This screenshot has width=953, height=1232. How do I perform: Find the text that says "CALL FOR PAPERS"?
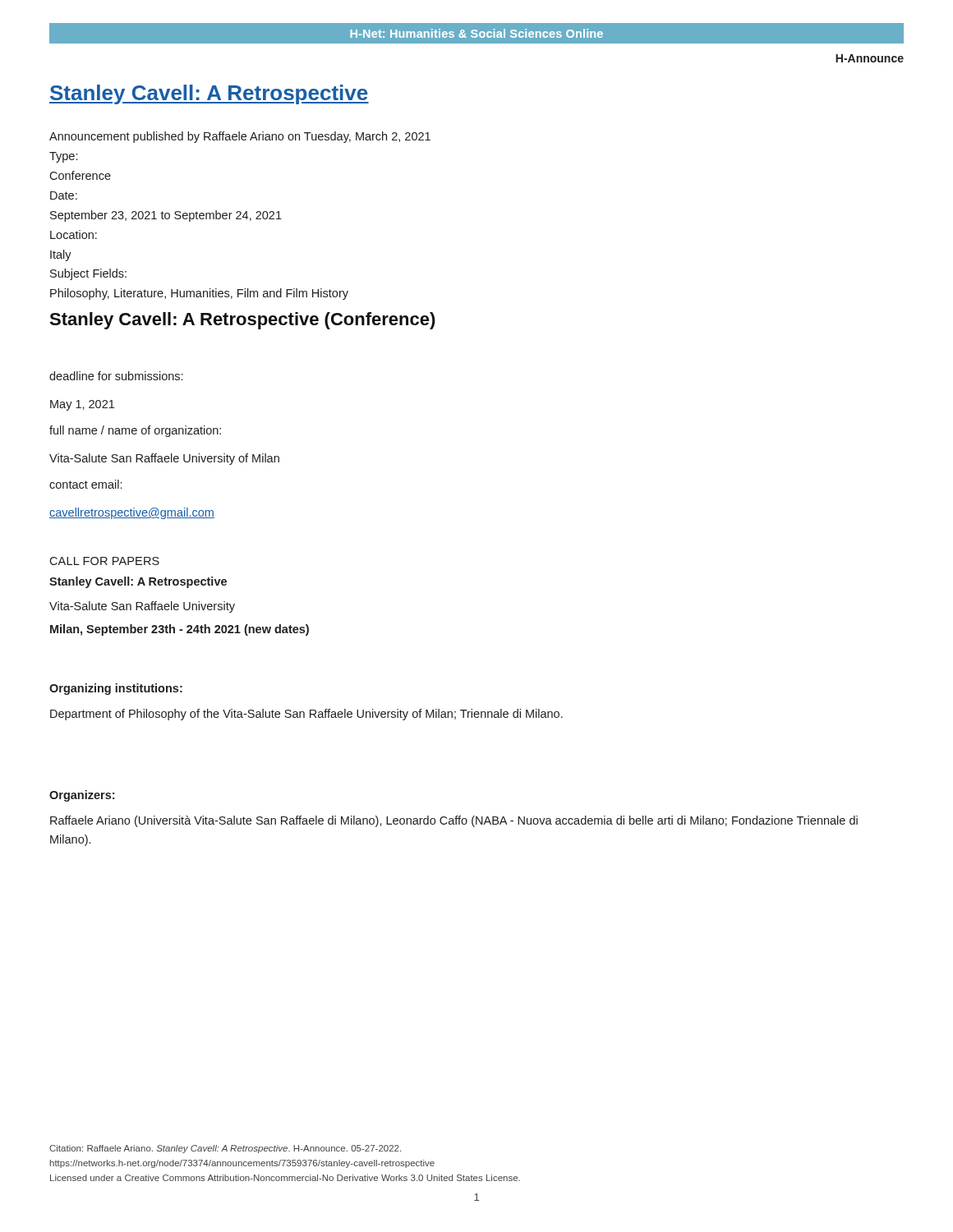(104, 561)
